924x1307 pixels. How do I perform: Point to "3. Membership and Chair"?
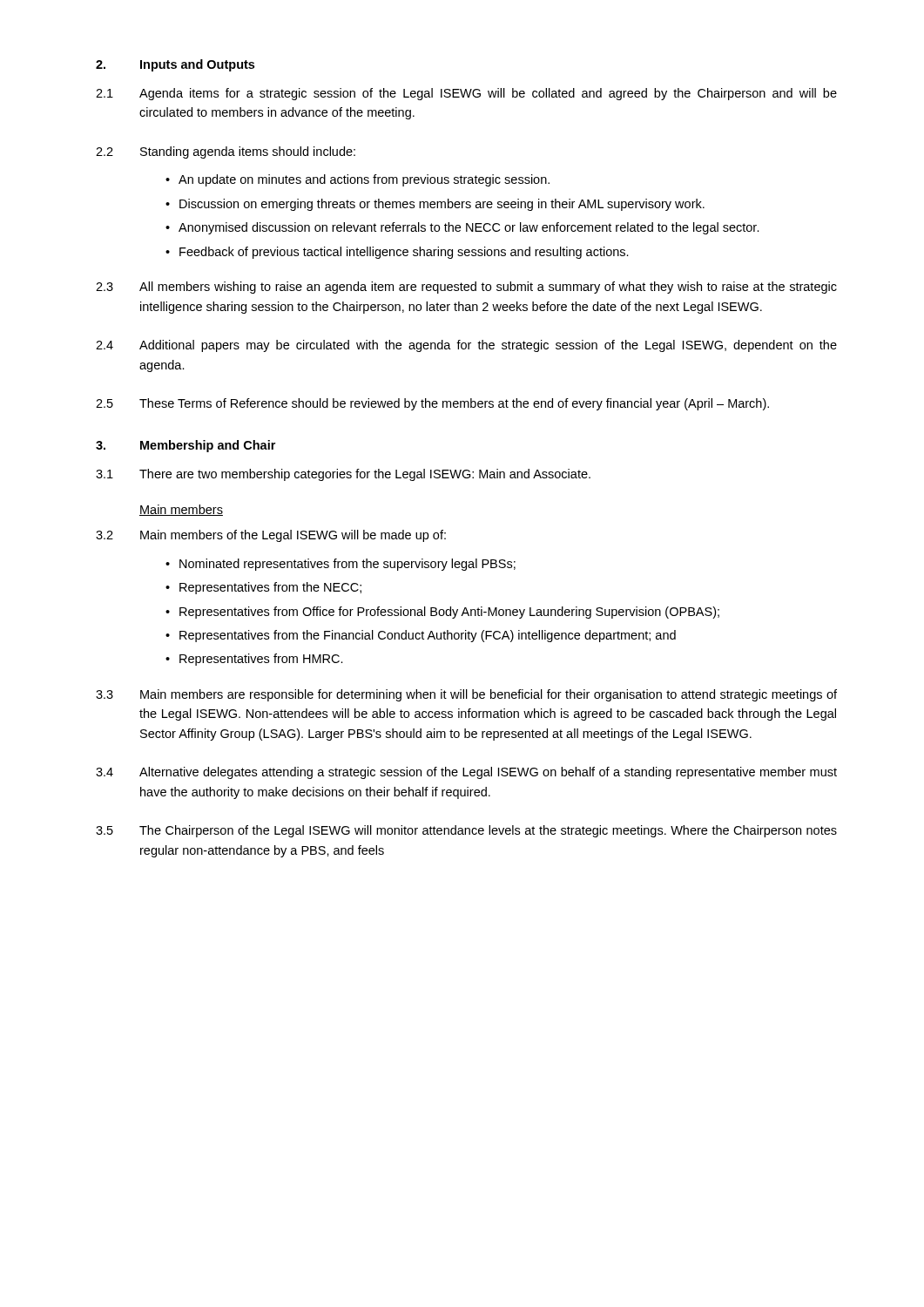185,446
